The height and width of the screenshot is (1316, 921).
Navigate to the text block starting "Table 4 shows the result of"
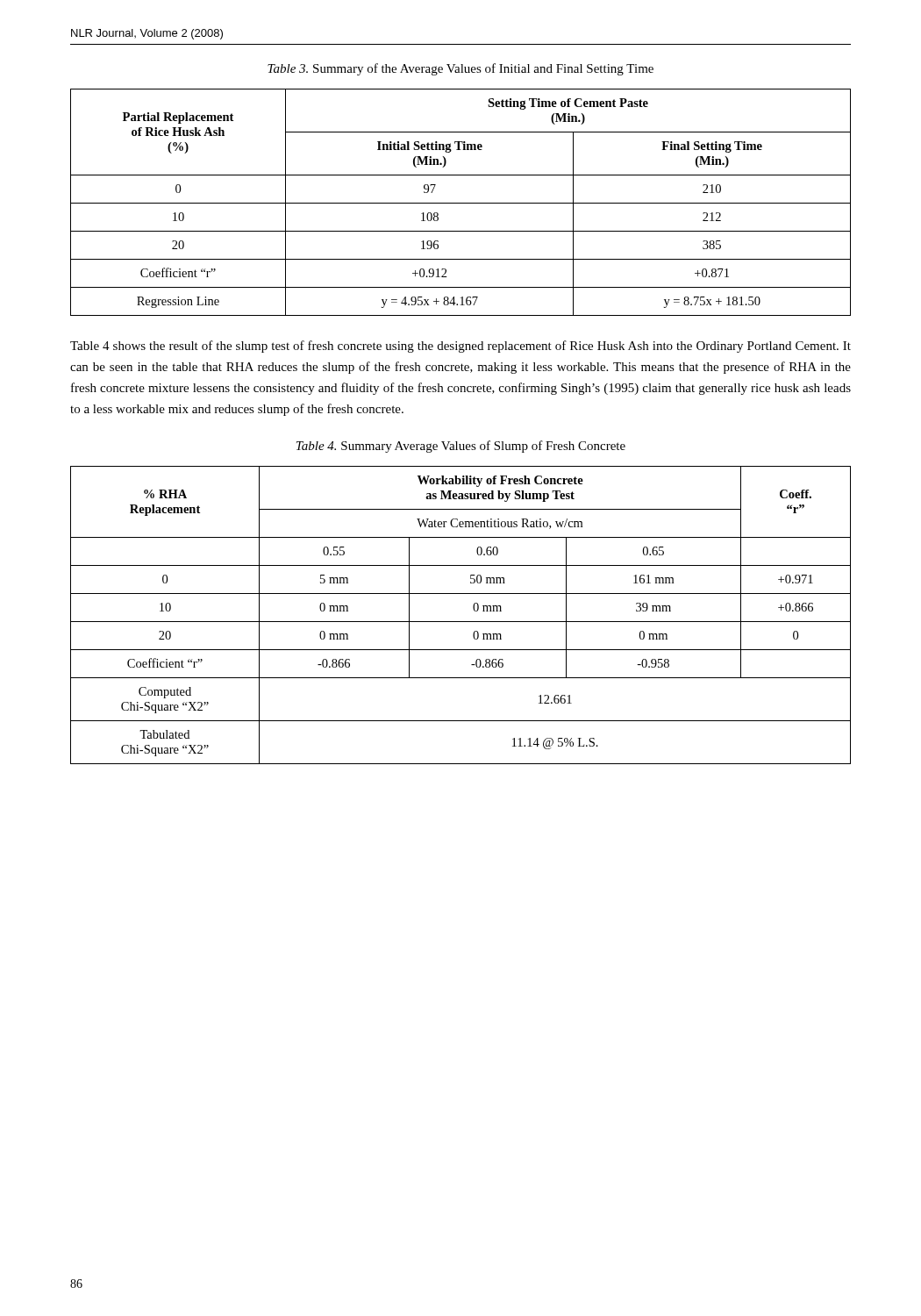460,377
